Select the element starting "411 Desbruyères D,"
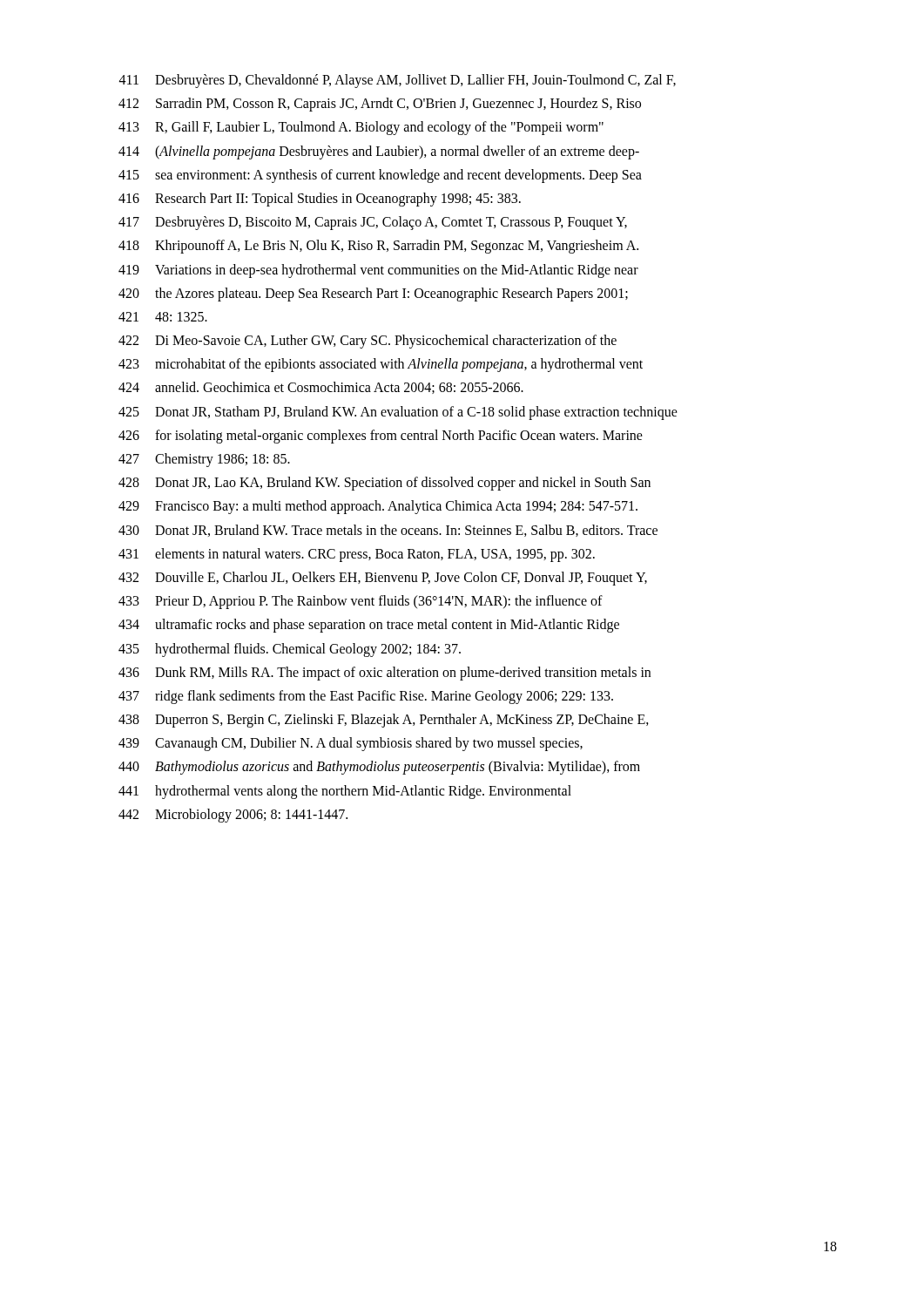The width and height of the screenshot is (924, 1307). point(462,80)
